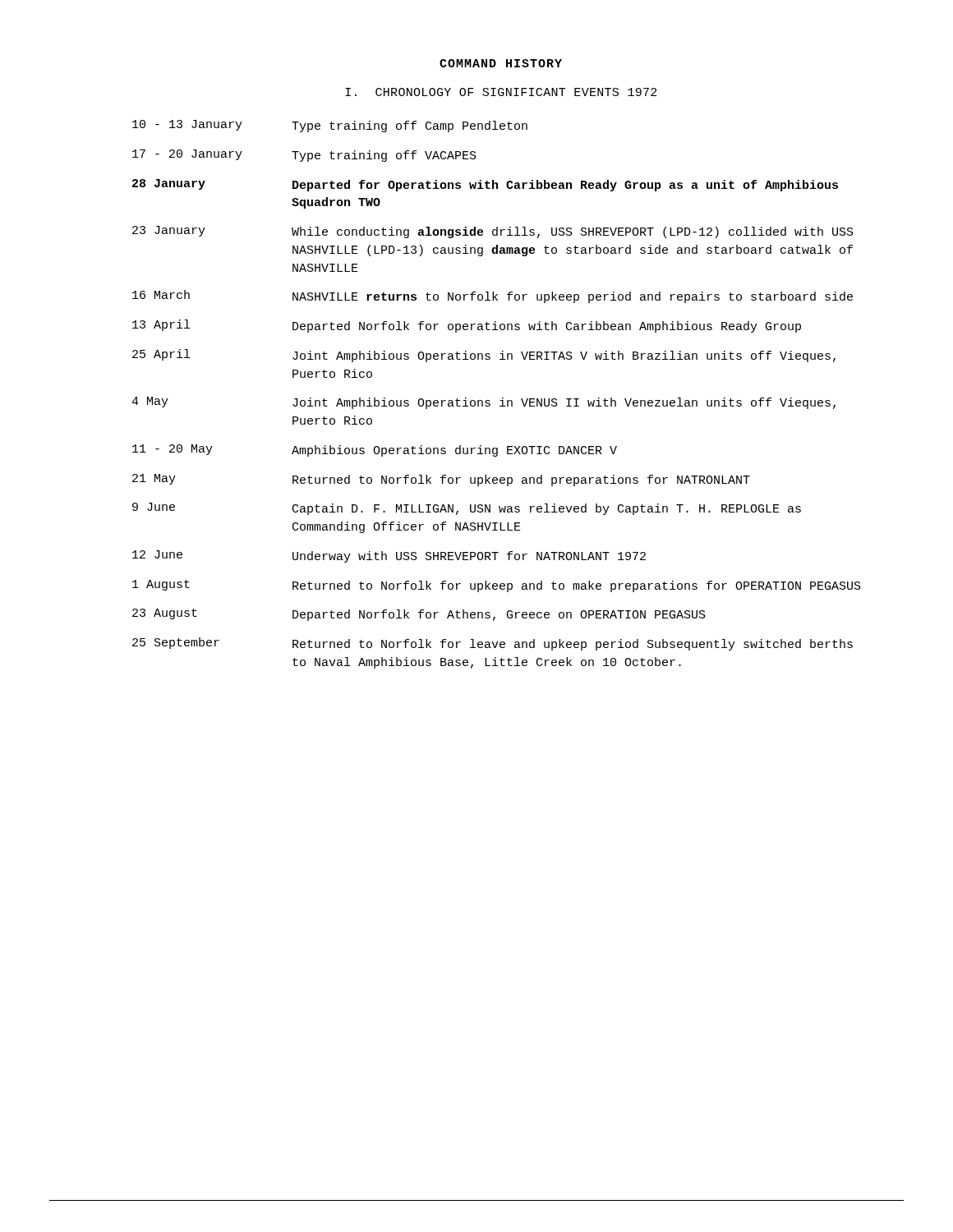Point to the region starting "25 April Joint Amphibious Operations in VERITAS V"
The height and width of the screenshot is (1232, 953).
point(501,366)
